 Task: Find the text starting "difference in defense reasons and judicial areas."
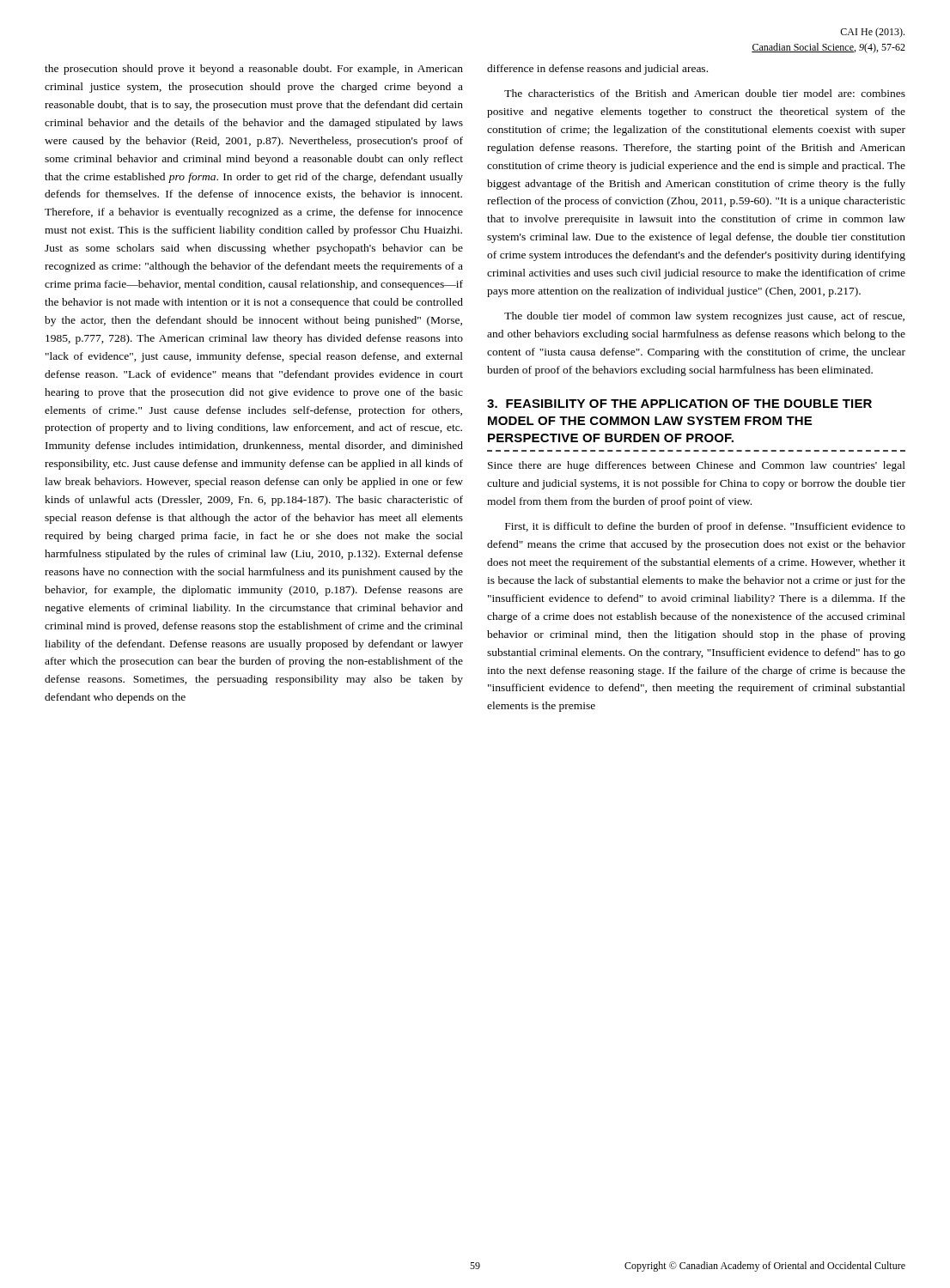696,388
